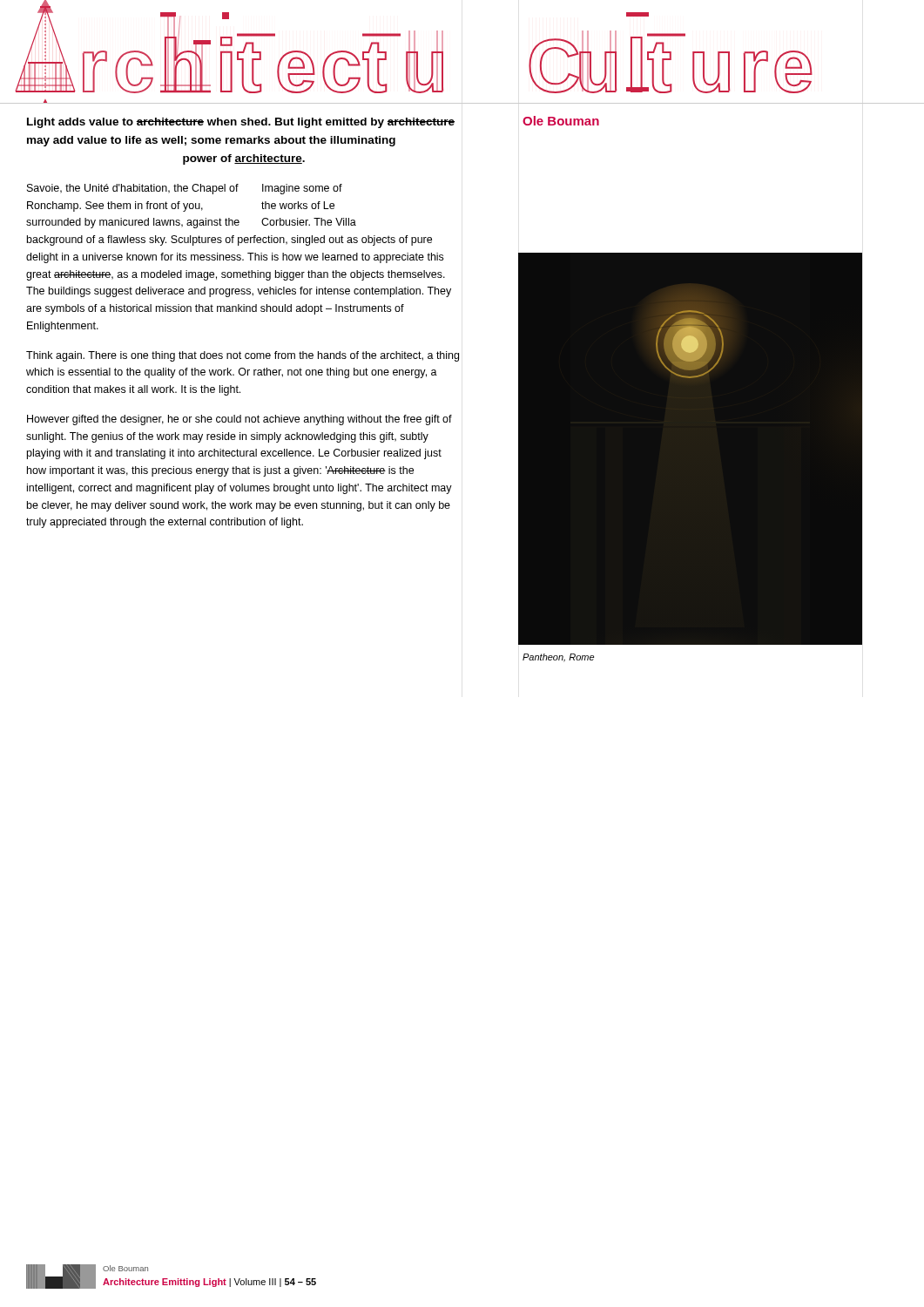Navigate to the text starting "▲ r c"
Image resolution: width=924 pixels, height=1307 pixels.
[235, 51]
